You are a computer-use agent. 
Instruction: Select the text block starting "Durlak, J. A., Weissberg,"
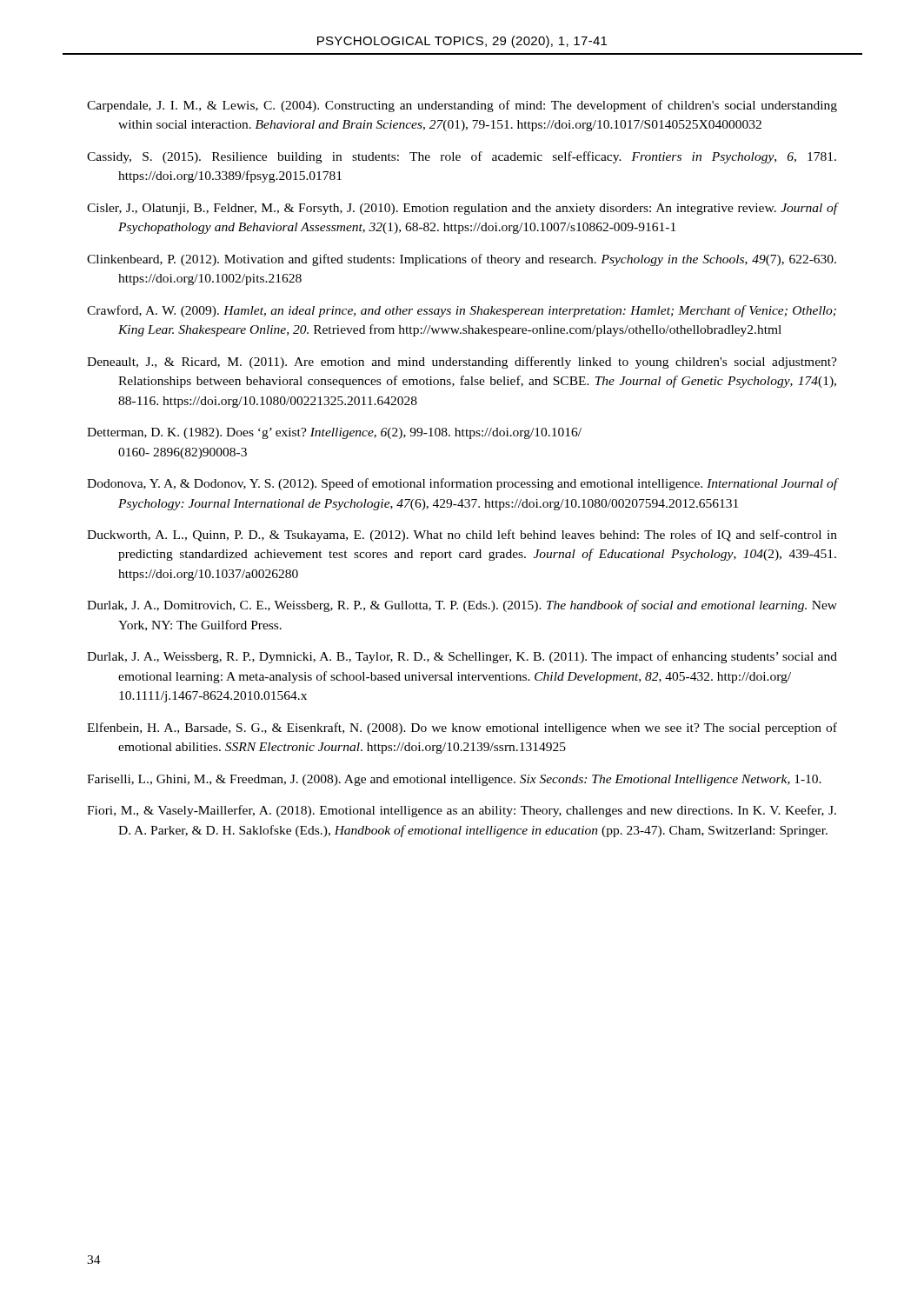tap(462, 676)
